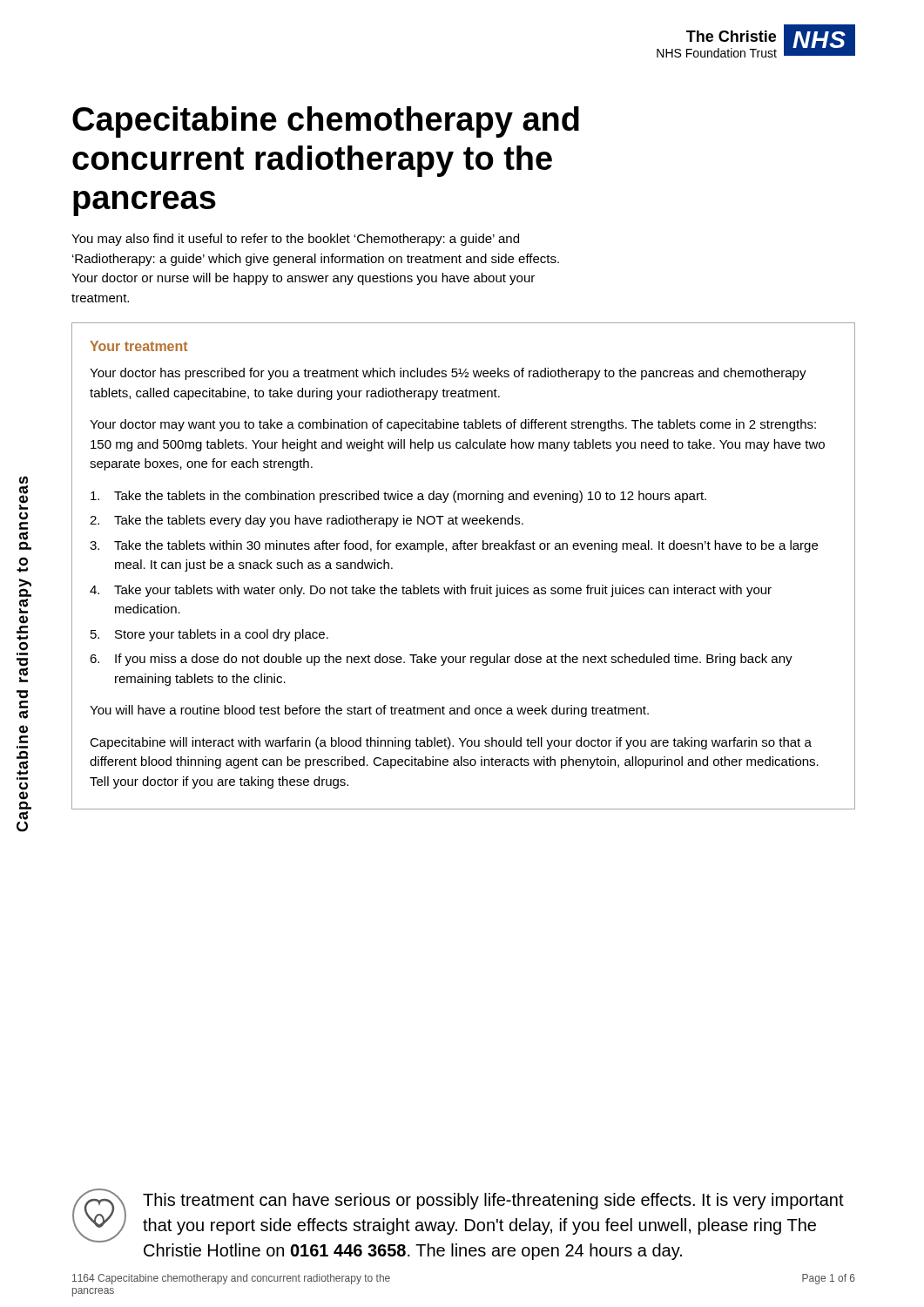
Task: Find the element starting "Take the tablets"
Action: point(463,496)
